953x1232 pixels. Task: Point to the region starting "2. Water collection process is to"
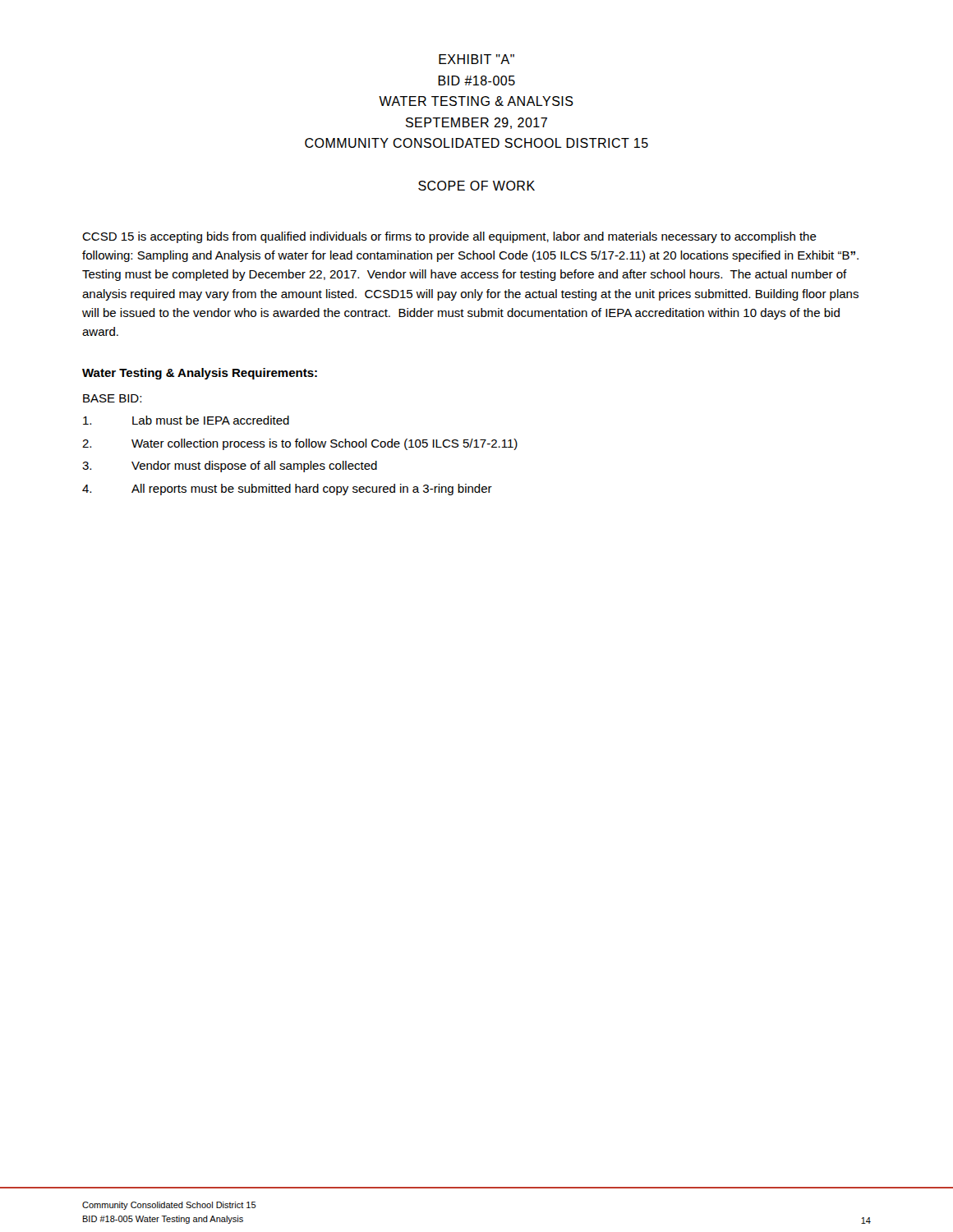click(x=476, y=444)
